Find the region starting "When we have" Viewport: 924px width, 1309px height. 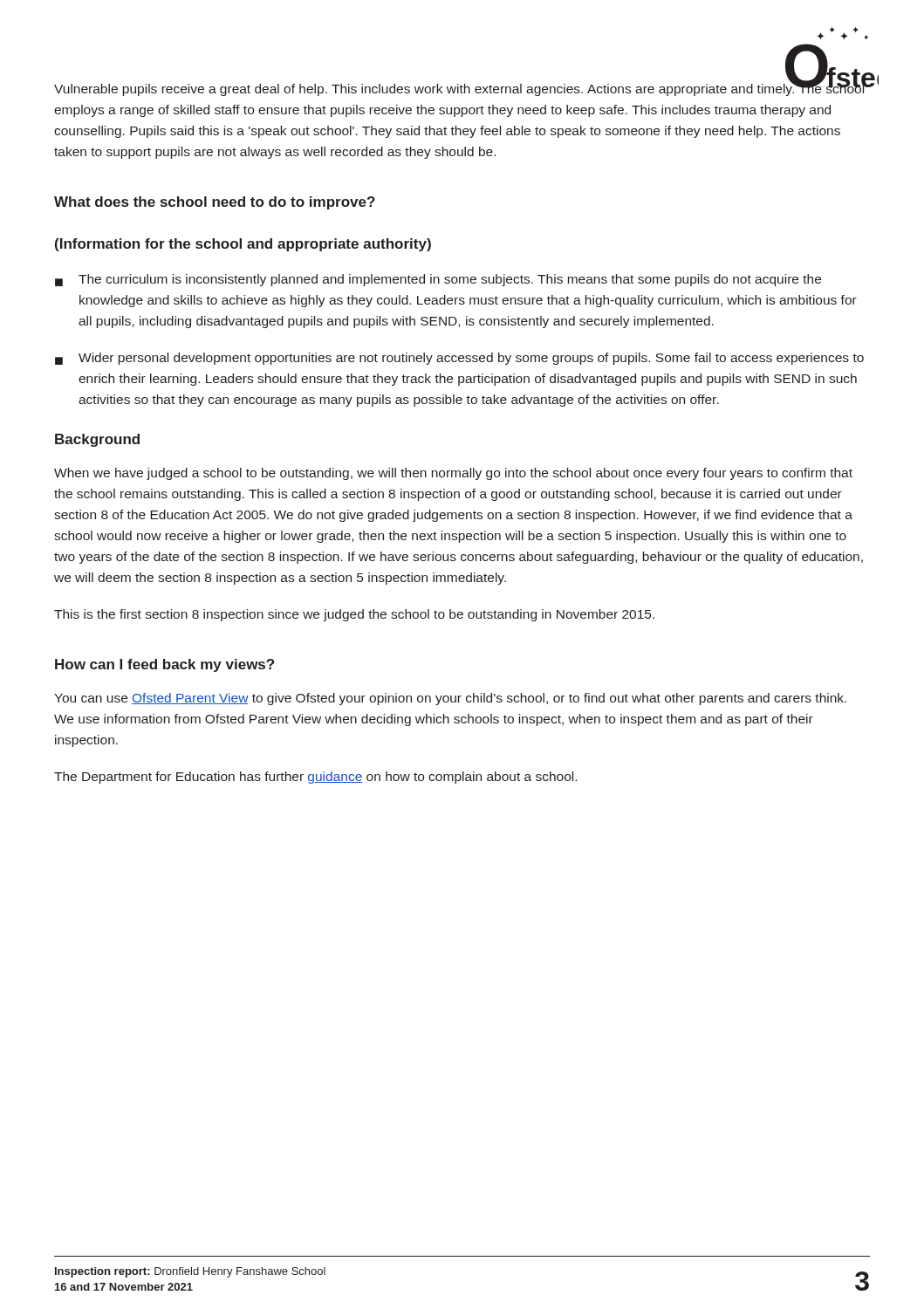[459, 525]
